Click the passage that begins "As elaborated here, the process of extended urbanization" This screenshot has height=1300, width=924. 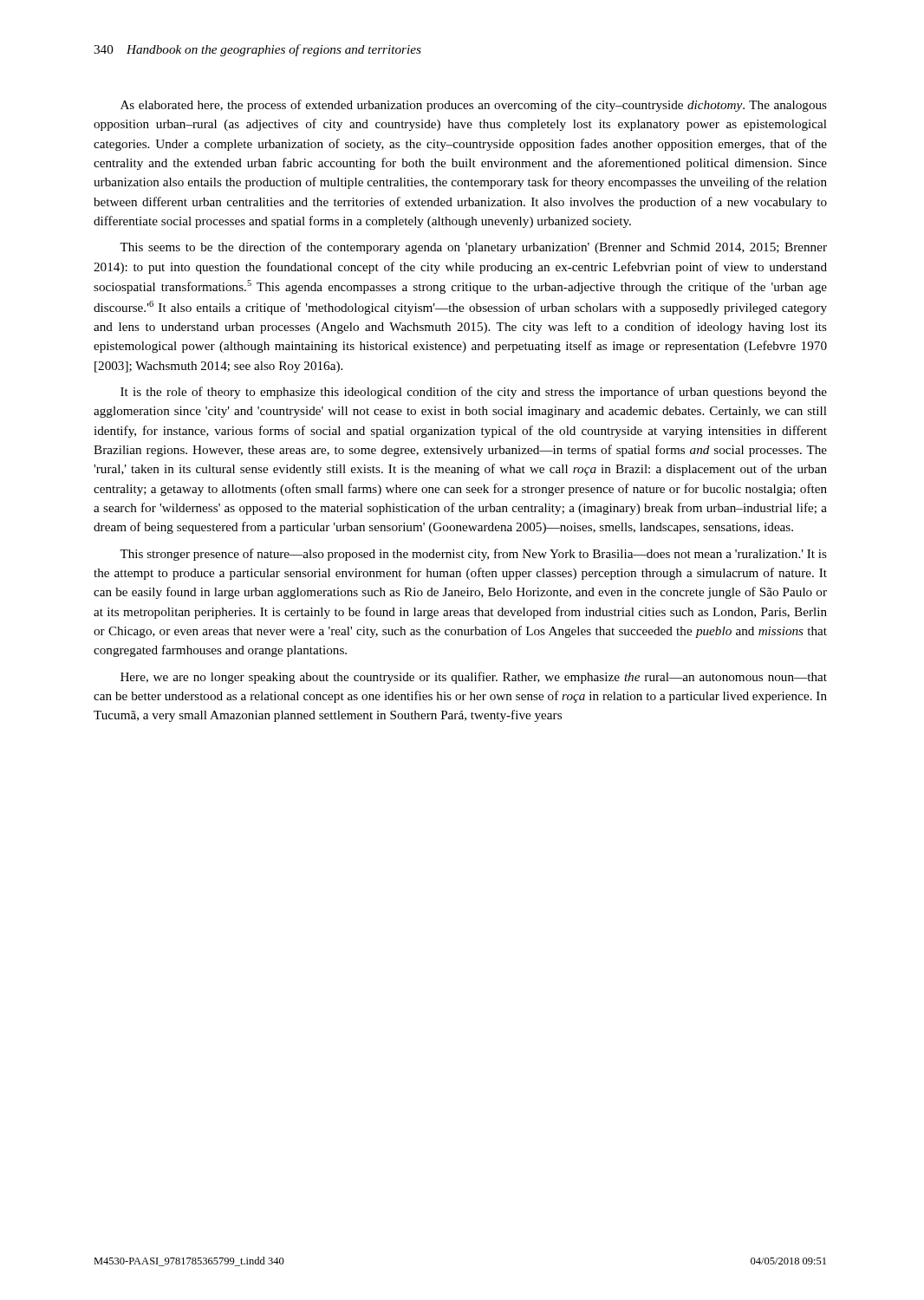(x=460, y=163)
